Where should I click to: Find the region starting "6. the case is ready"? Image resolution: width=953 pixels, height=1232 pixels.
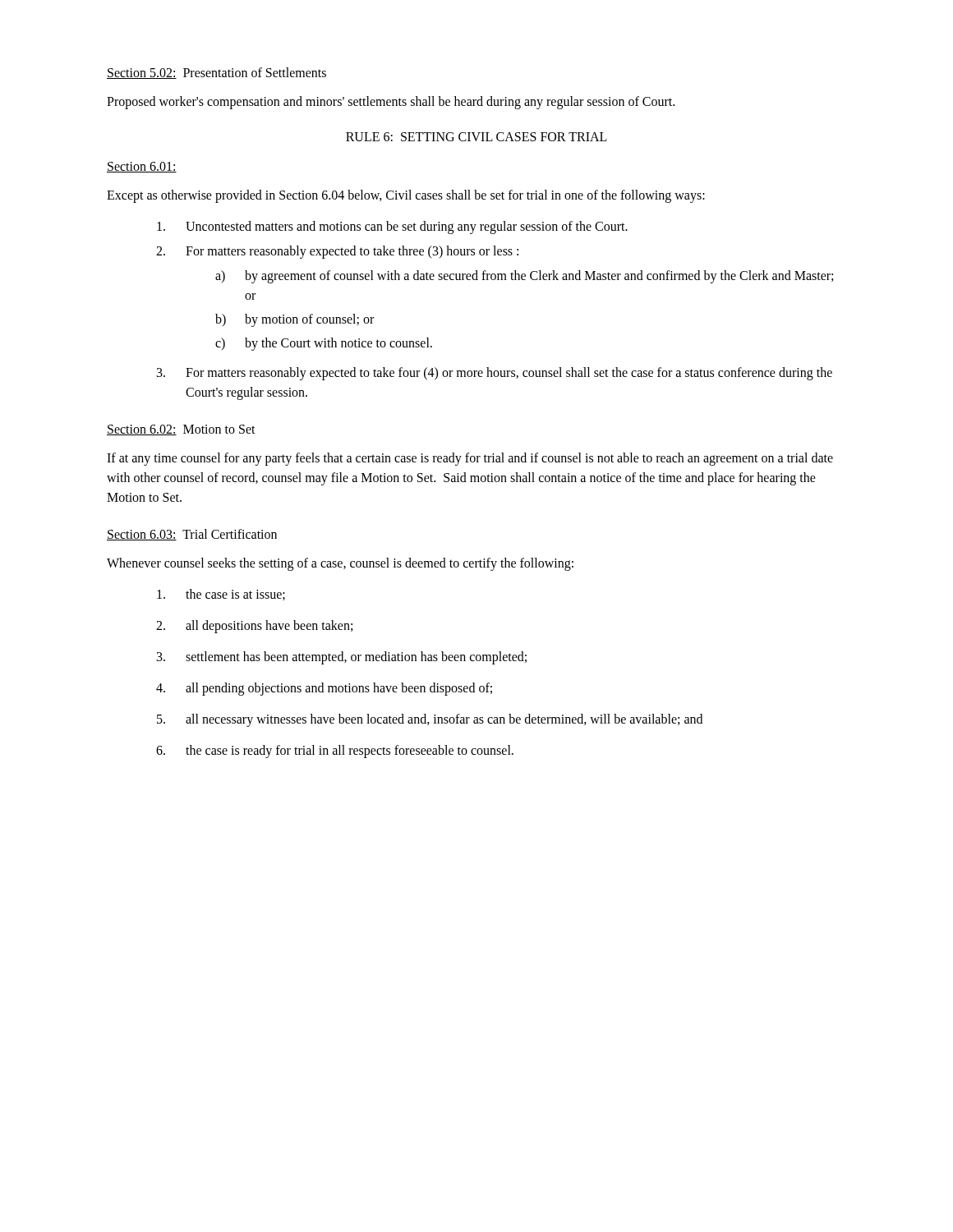point(501,751)
